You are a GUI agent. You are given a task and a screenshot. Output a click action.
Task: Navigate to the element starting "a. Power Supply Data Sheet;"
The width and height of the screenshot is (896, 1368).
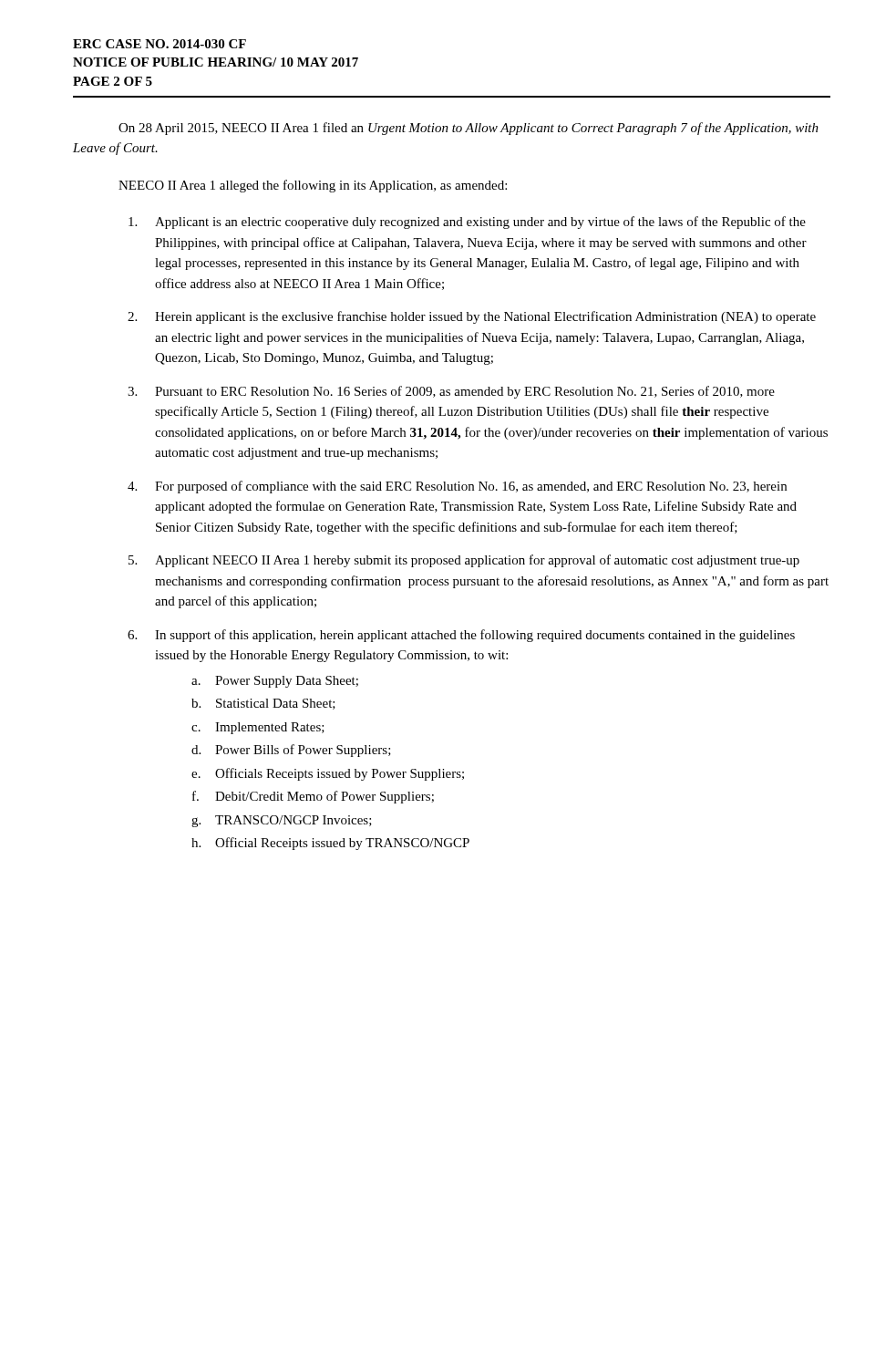tap(275, 682)
